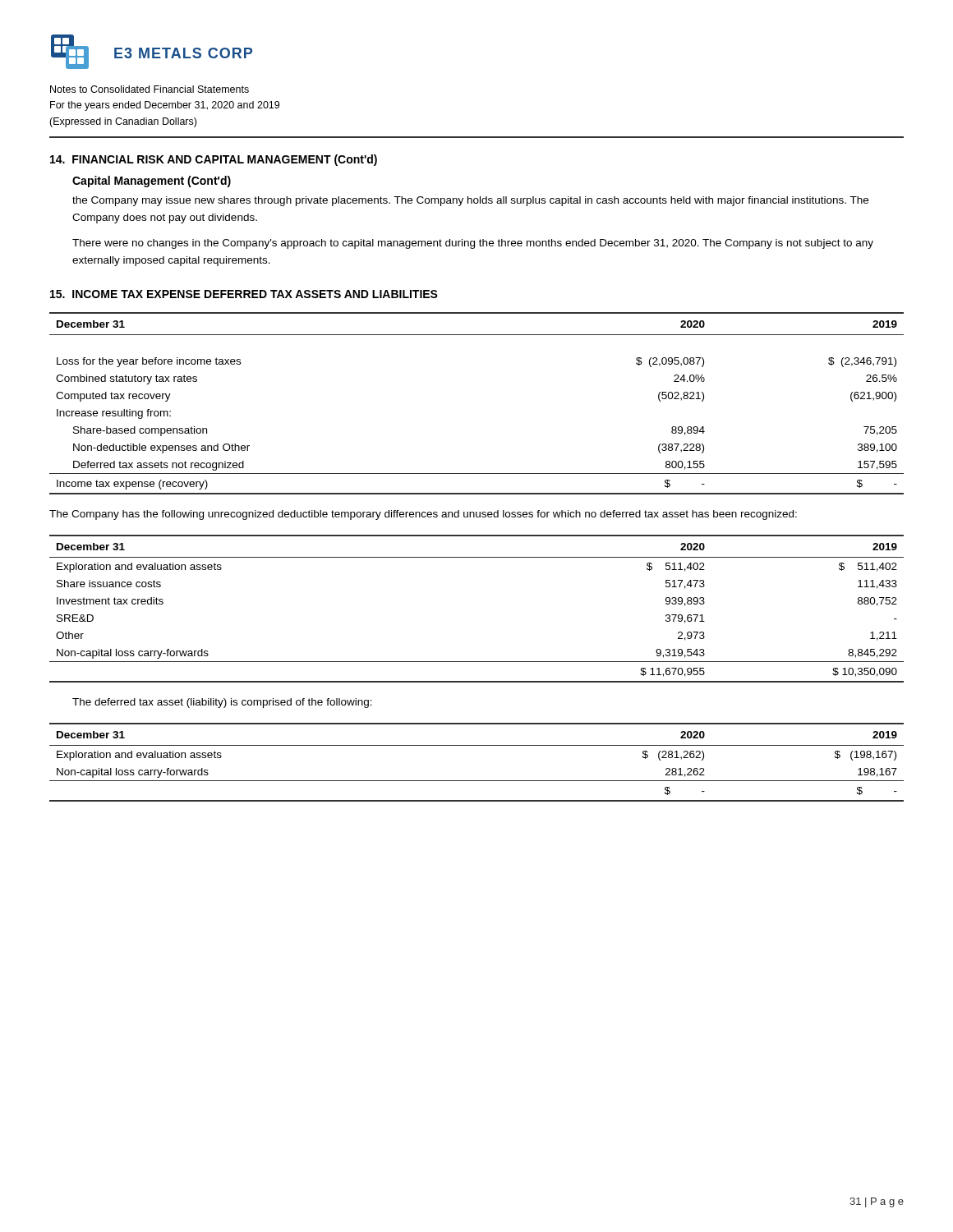Select the logo
The width and height of the screenshot is (953, 1232).
click(151, 53)
